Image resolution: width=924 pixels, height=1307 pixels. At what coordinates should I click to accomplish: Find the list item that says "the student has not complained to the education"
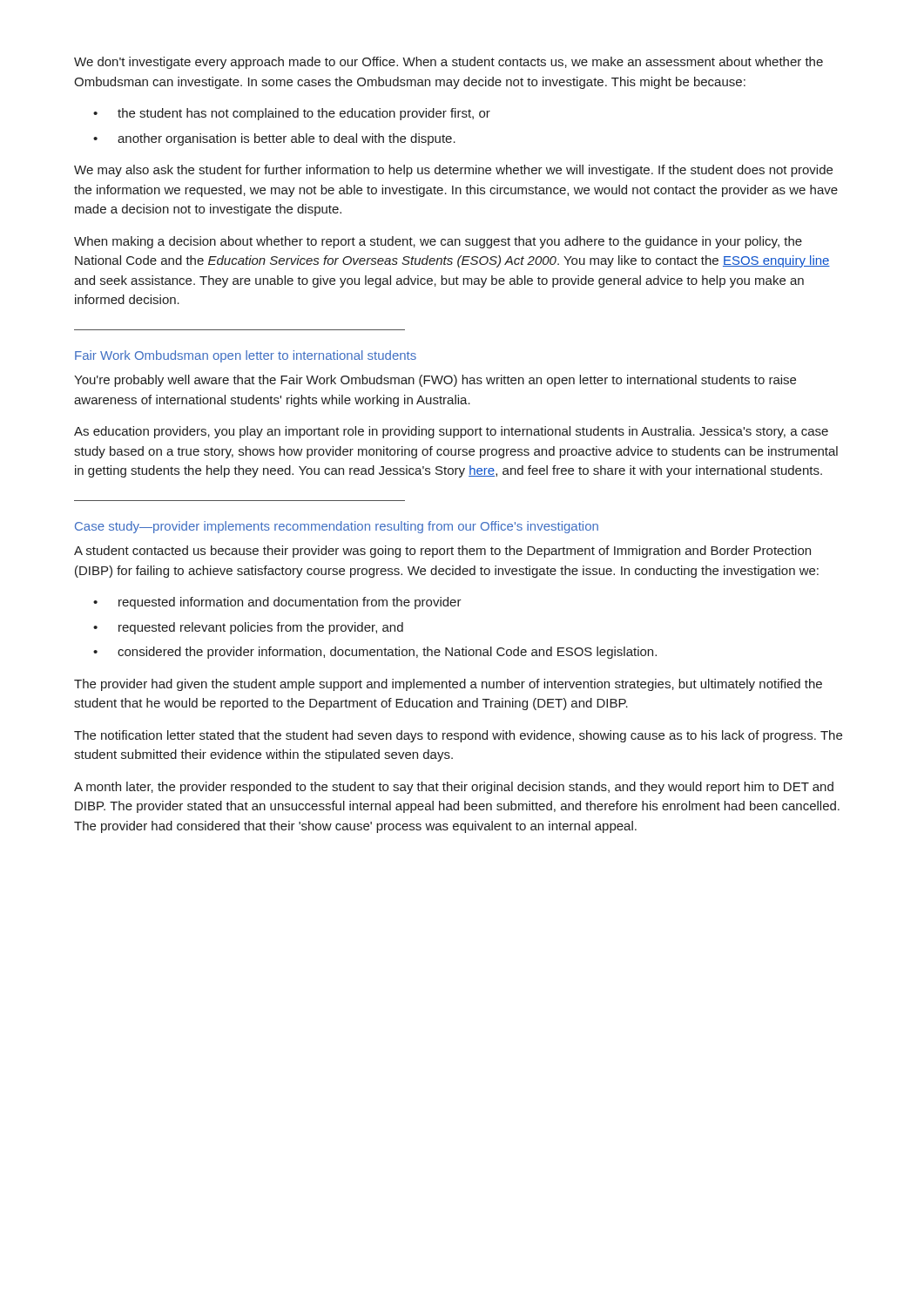(x=304, y=113)
